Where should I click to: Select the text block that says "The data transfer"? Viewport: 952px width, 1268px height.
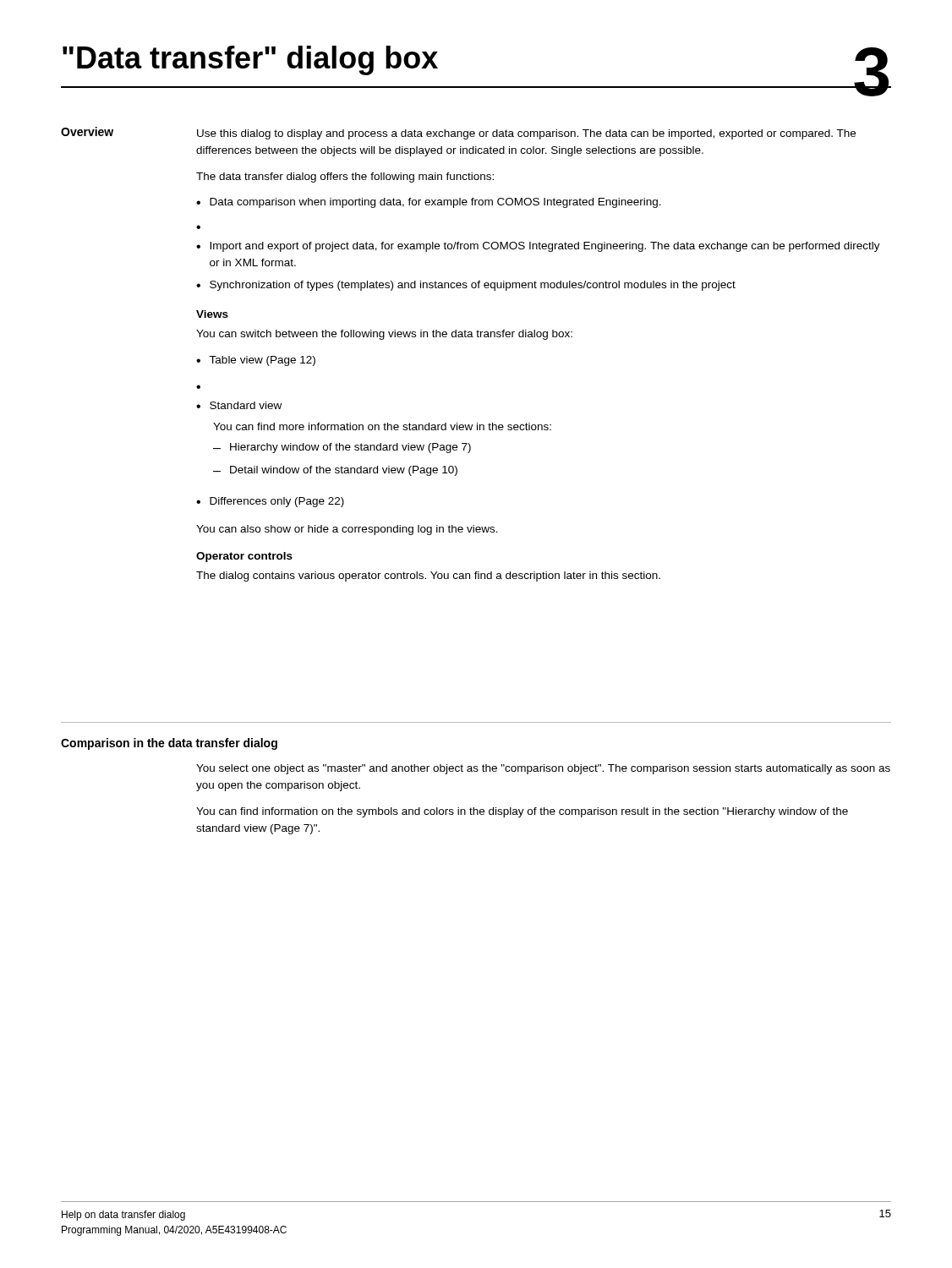pos(345,176)
